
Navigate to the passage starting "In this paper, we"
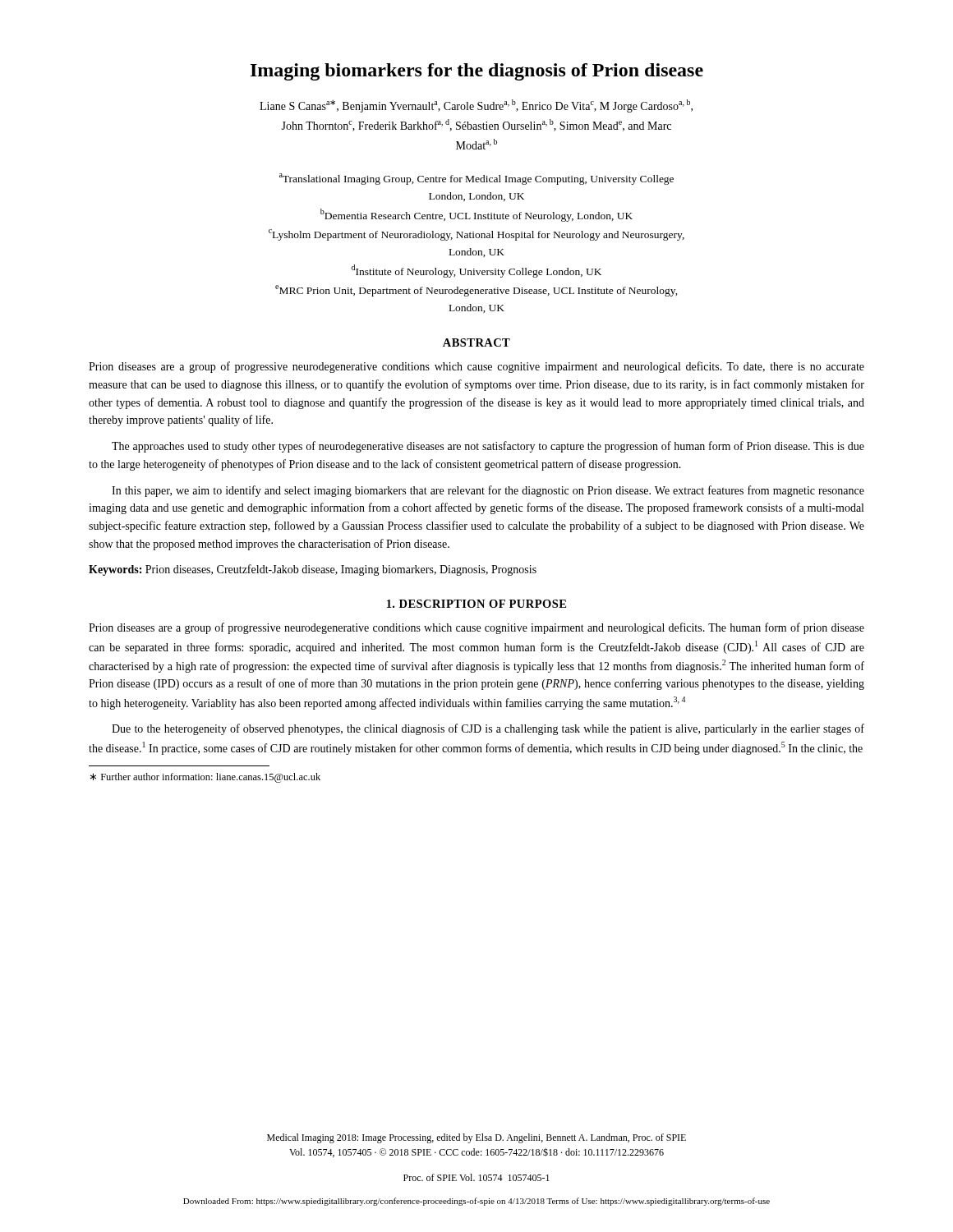coord(476,517)
